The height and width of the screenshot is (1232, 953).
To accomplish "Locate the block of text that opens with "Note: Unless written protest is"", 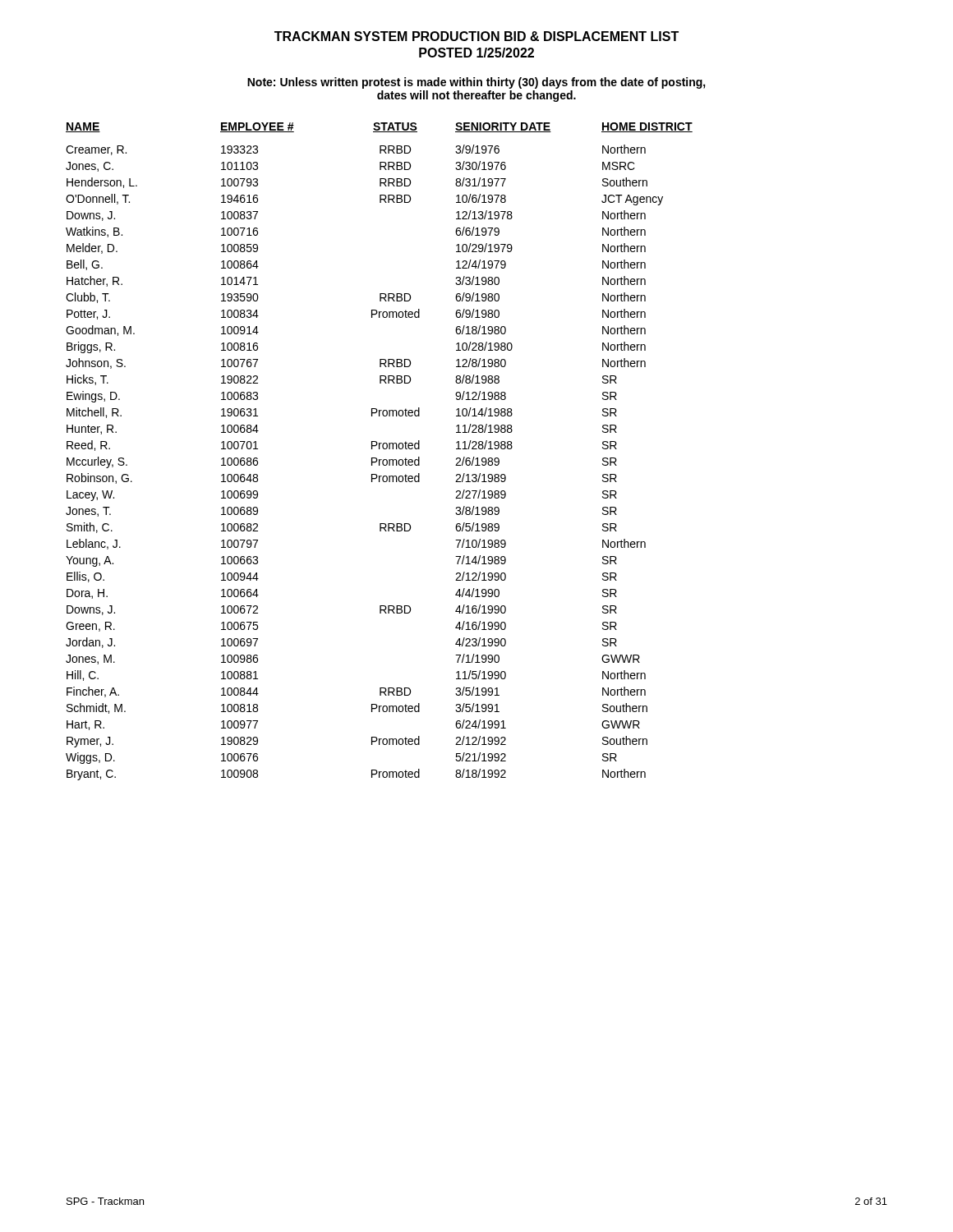I will [476, 89].
